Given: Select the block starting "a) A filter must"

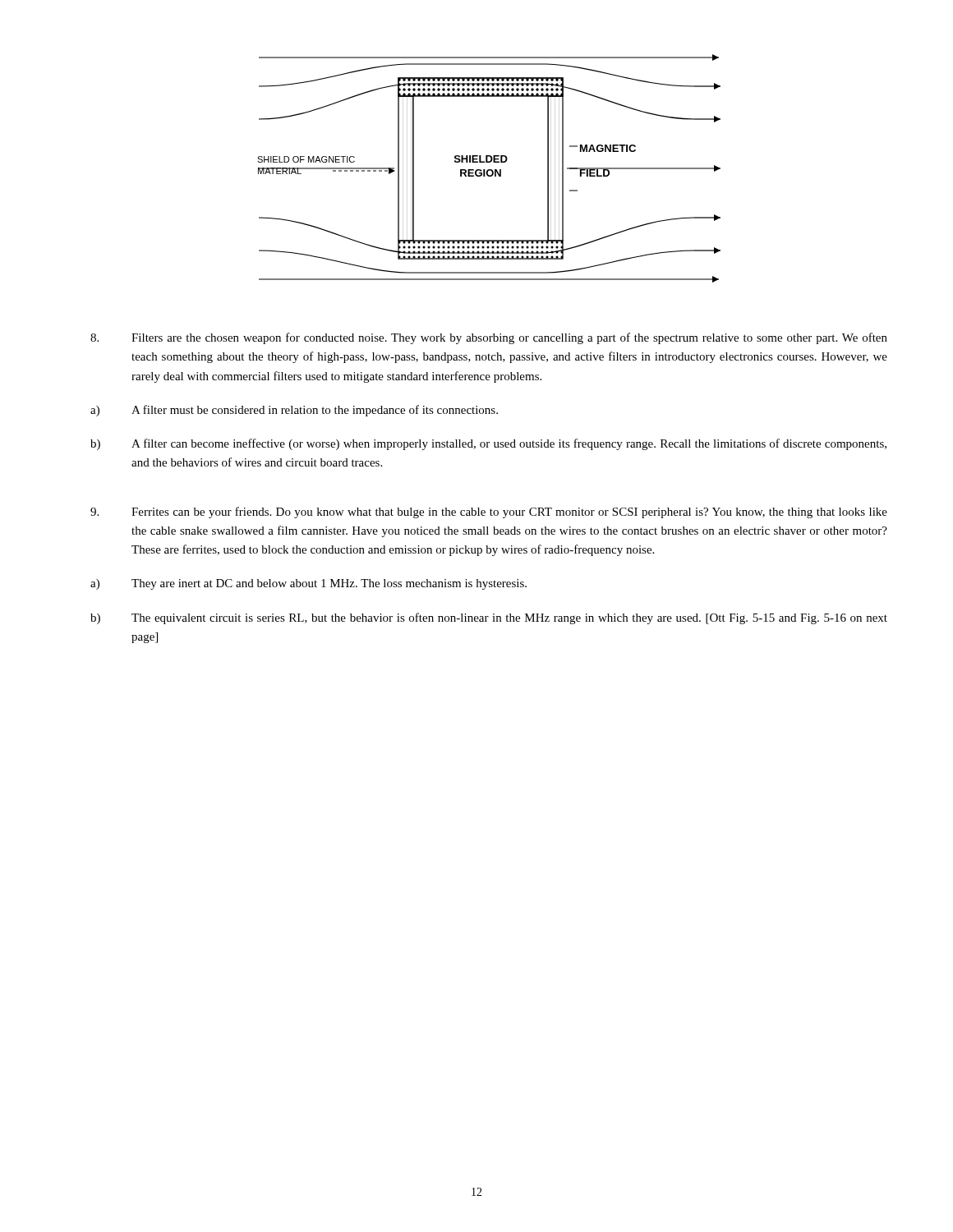Looking at the screenshot, I should coord(489,410).
